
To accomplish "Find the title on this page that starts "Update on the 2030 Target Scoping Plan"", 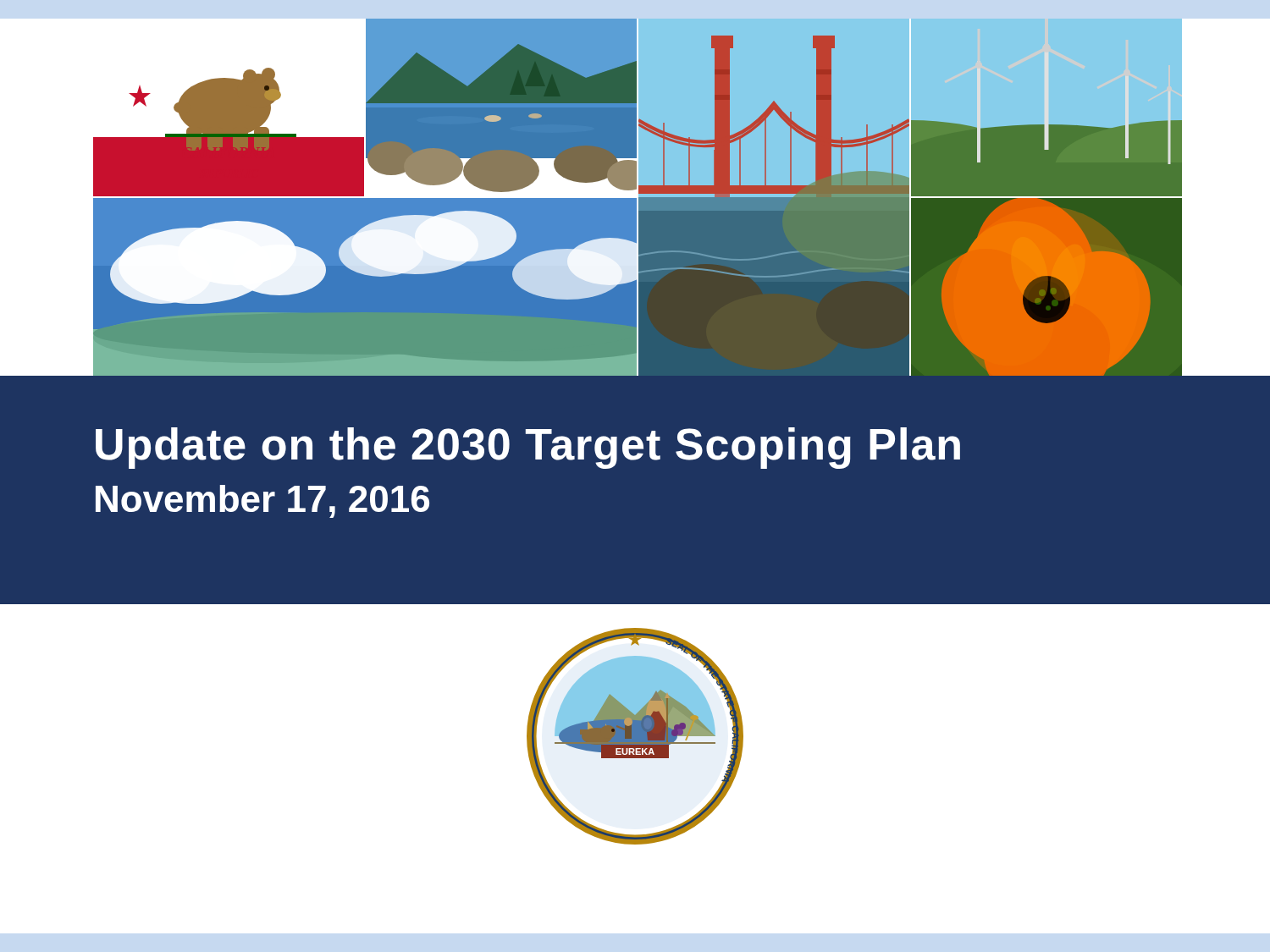I will pyautogui.click(x=528, y=470).
